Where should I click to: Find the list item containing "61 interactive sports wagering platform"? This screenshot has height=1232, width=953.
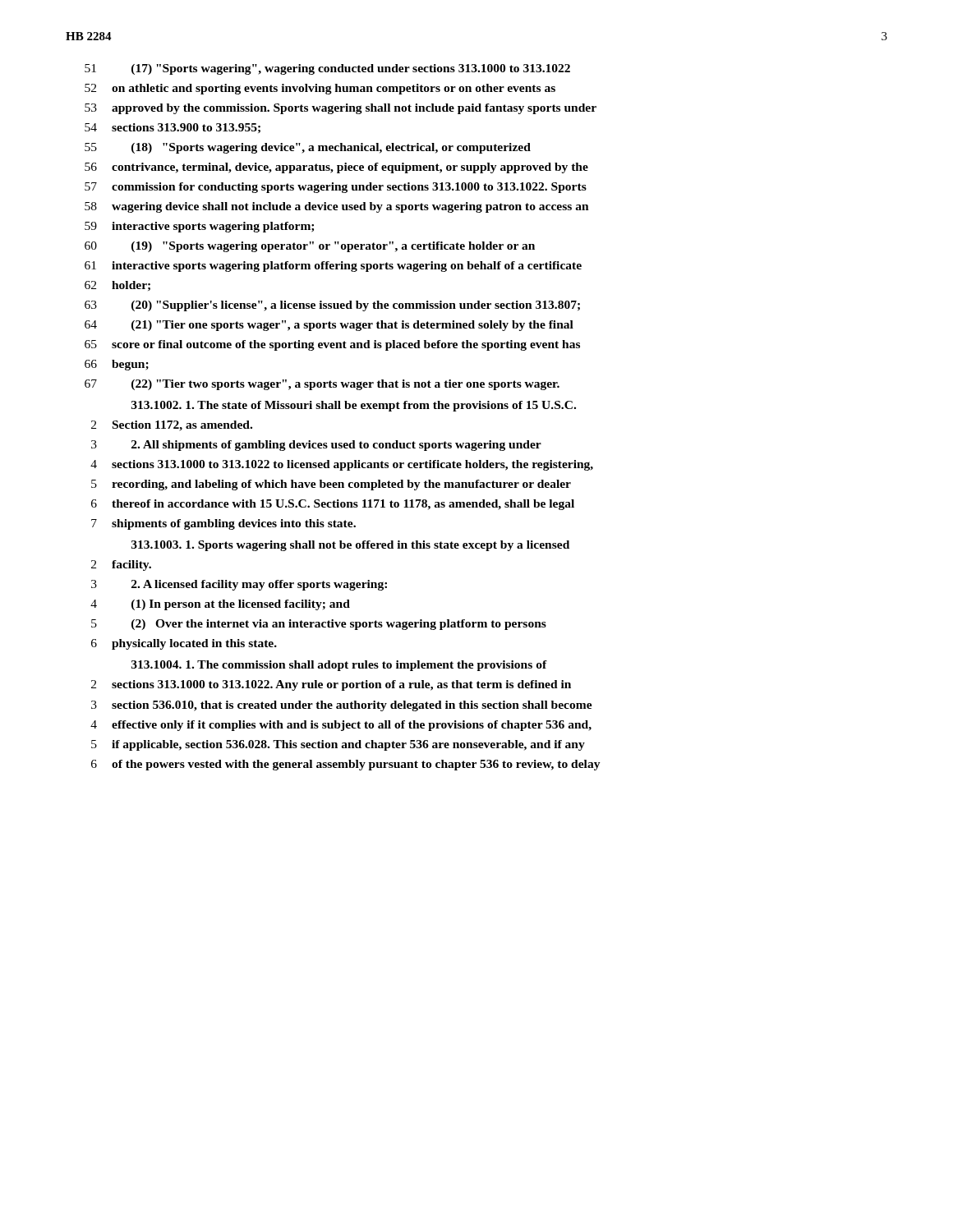476,265
